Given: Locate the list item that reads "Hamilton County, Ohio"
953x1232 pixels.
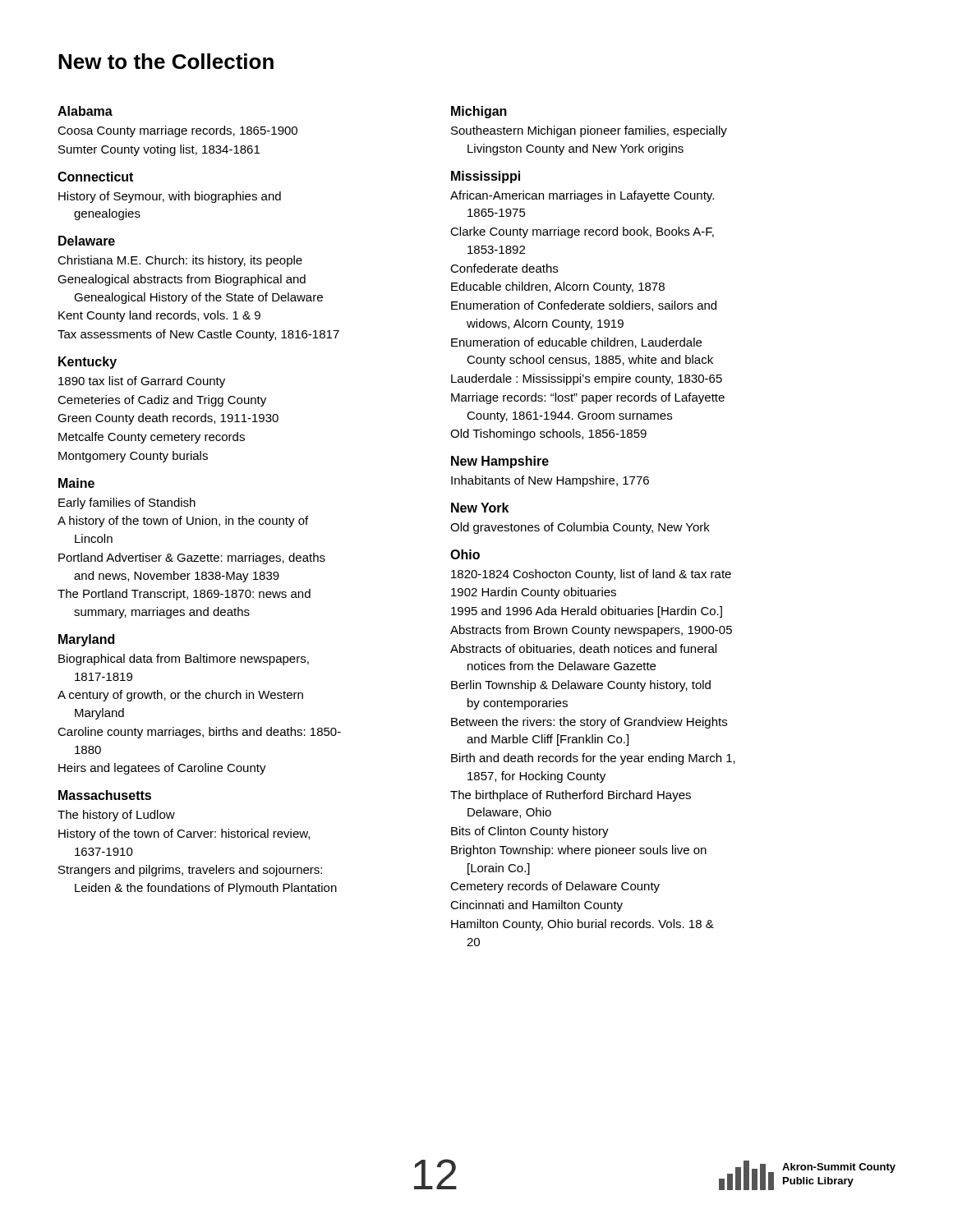Looking at the screenshot, I should (x=582, y=932).
